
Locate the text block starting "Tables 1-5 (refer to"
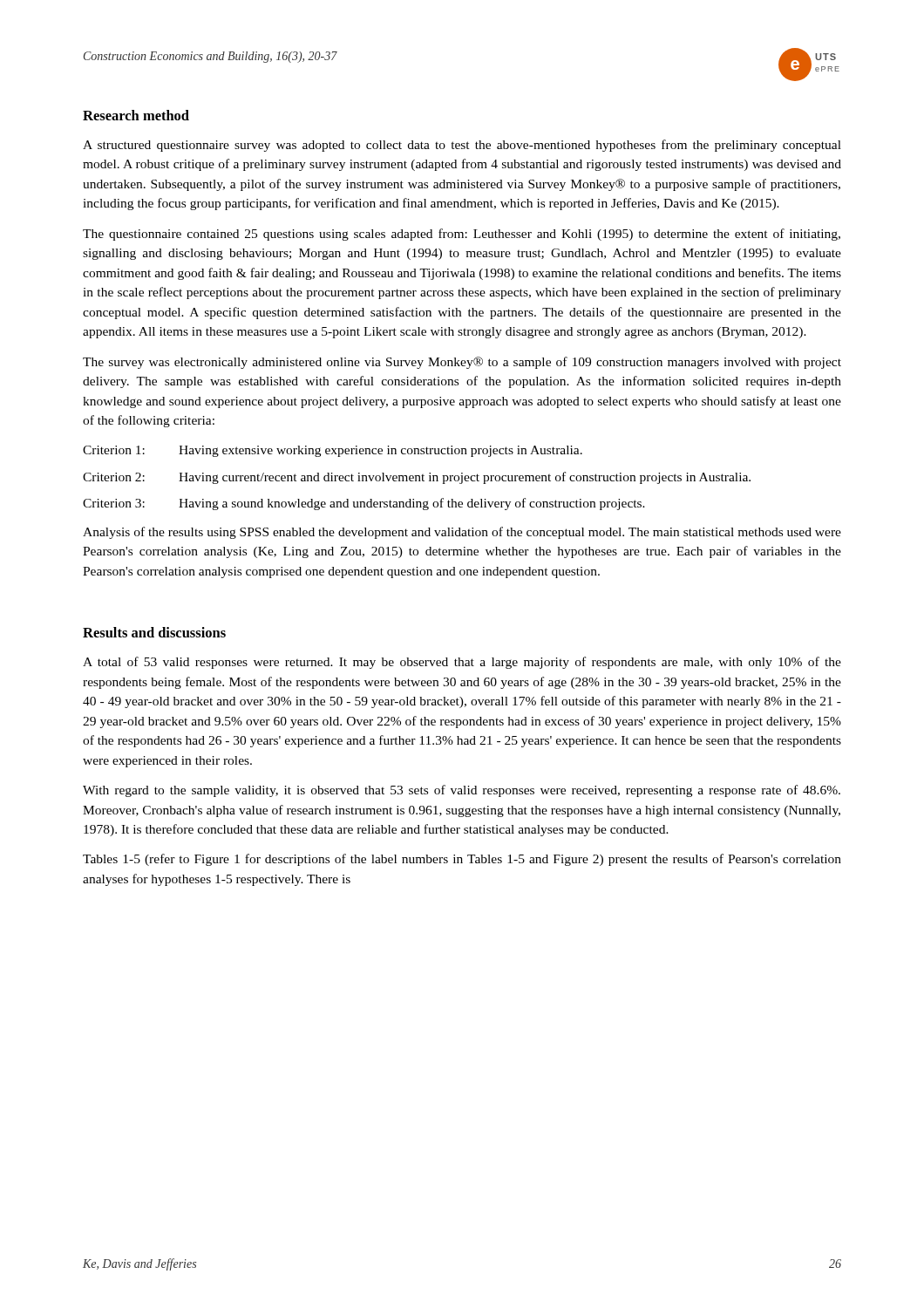(462, 869)
